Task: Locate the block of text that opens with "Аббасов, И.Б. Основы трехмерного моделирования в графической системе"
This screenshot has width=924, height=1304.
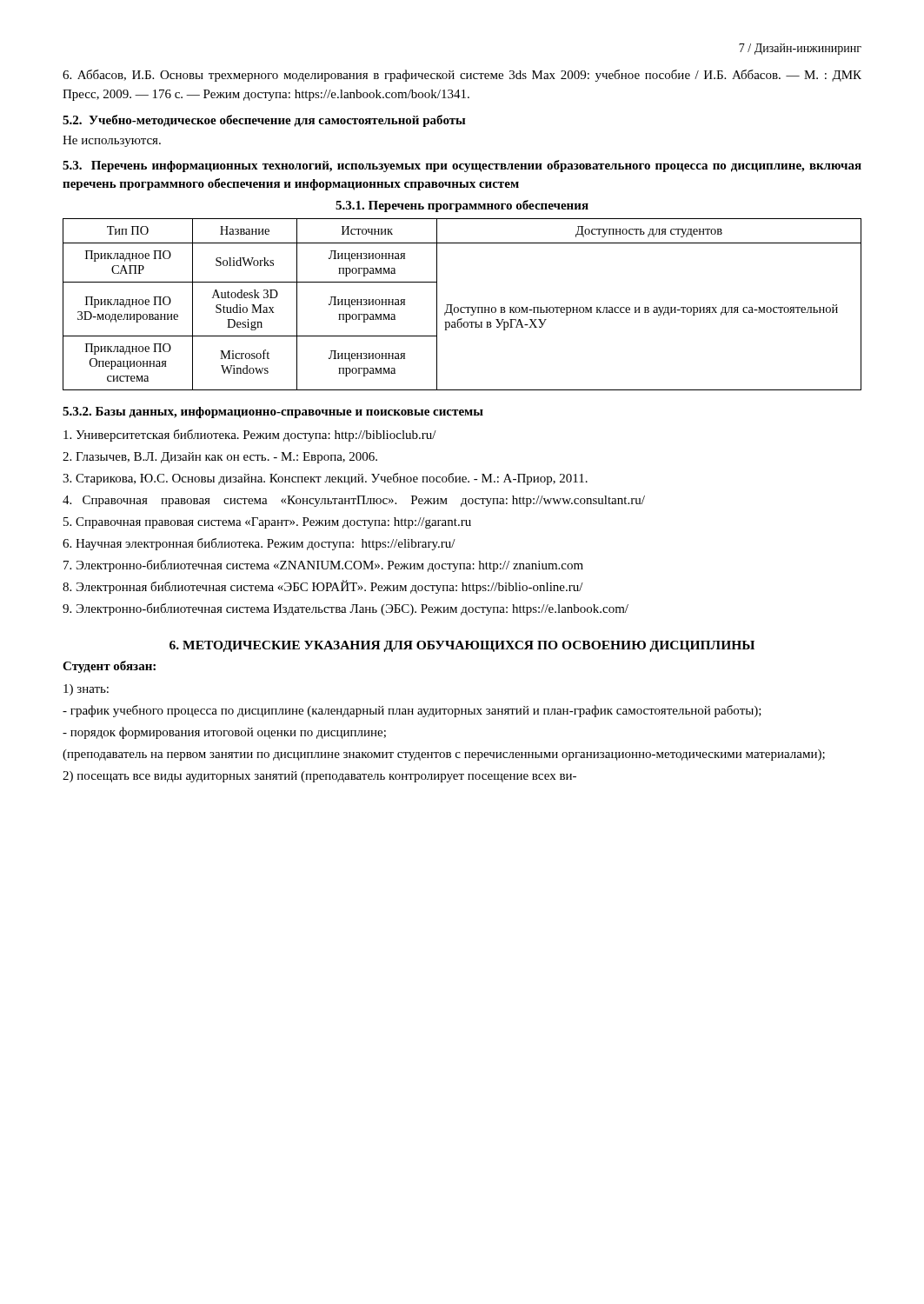Action: [x=462, y=84]
